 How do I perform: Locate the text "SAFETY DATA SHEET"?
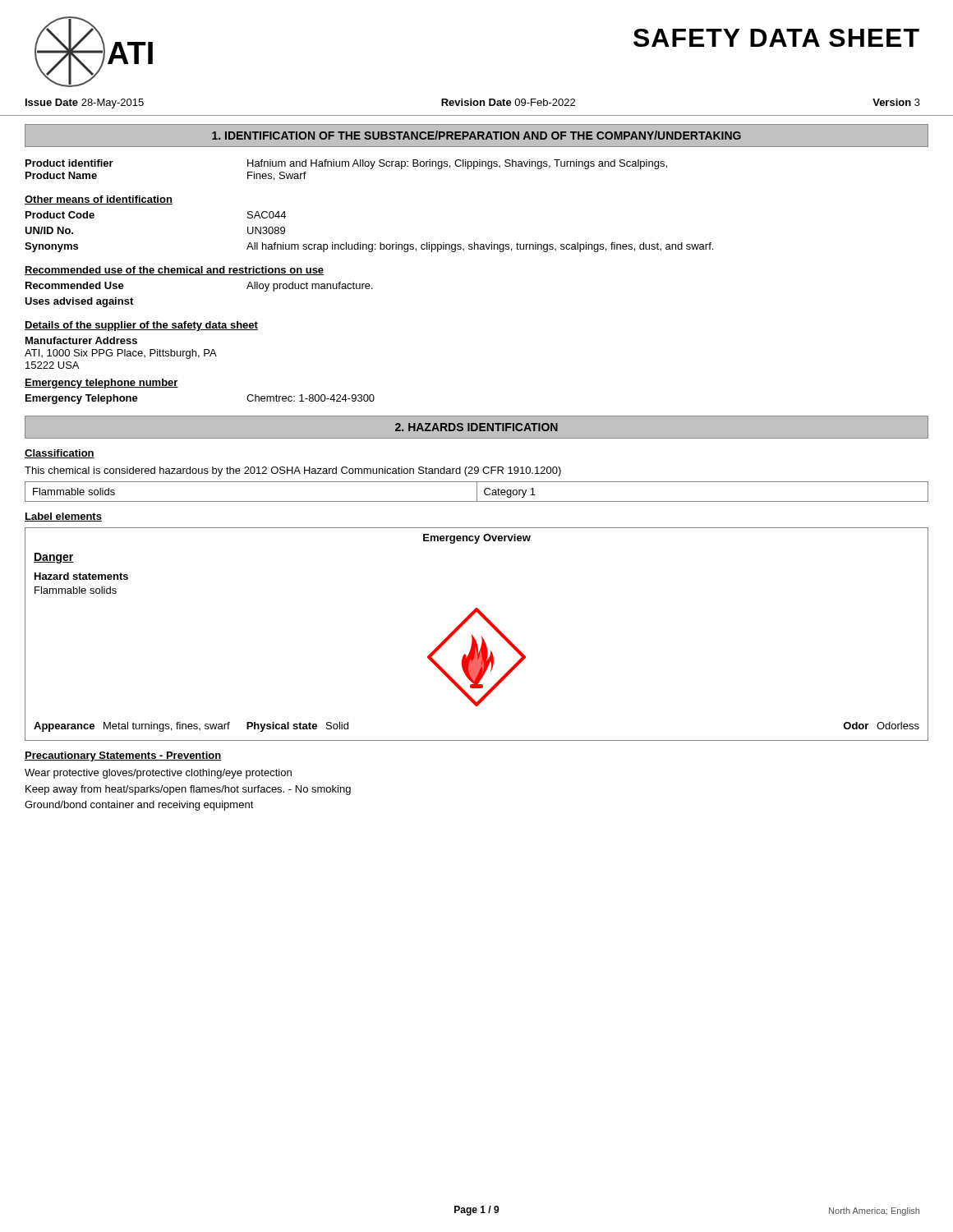tap(776, 38)
